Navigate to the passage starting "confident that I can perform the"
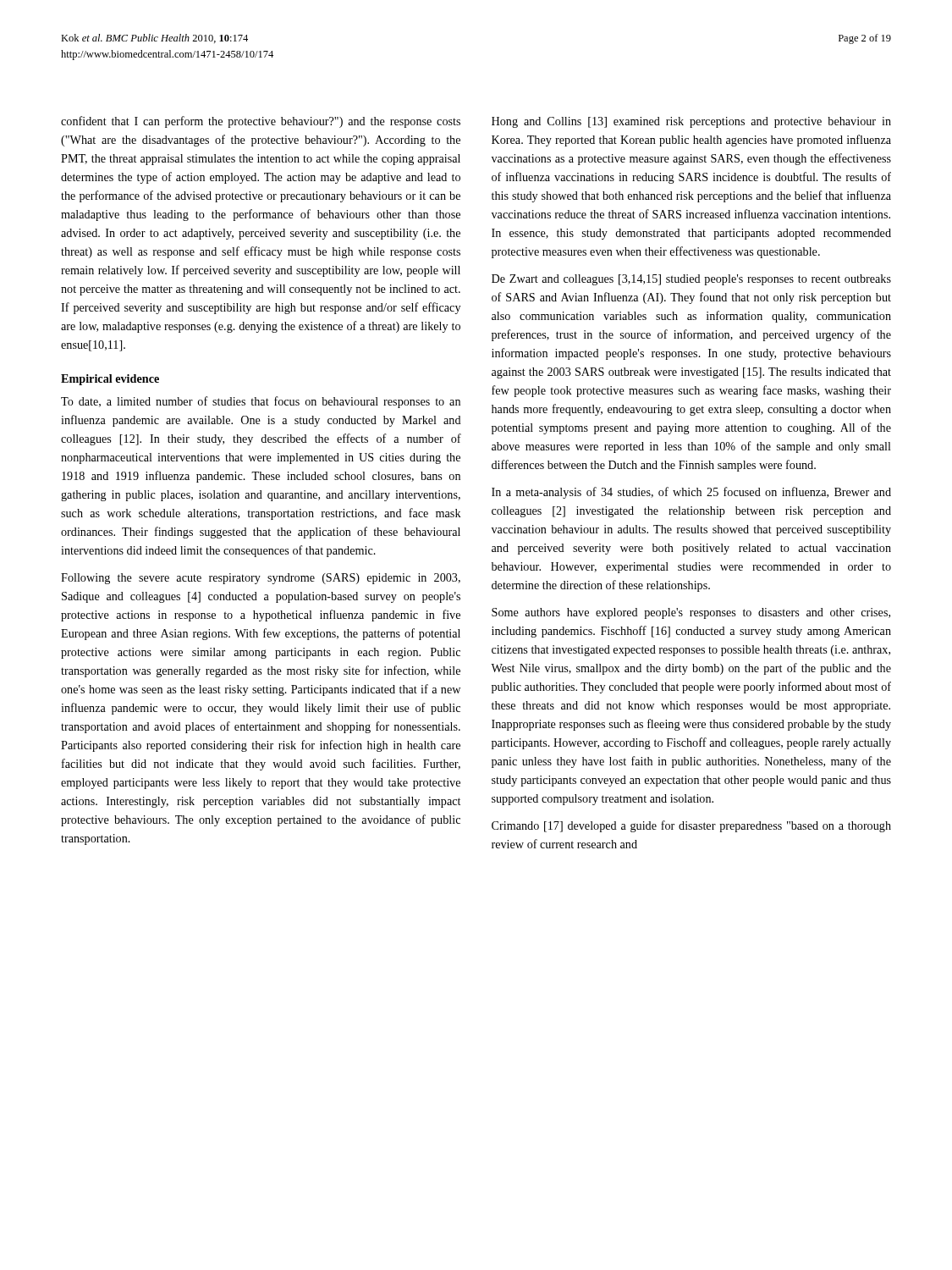The height and width of the screenshot is (1270, 952). coord(261,233)
